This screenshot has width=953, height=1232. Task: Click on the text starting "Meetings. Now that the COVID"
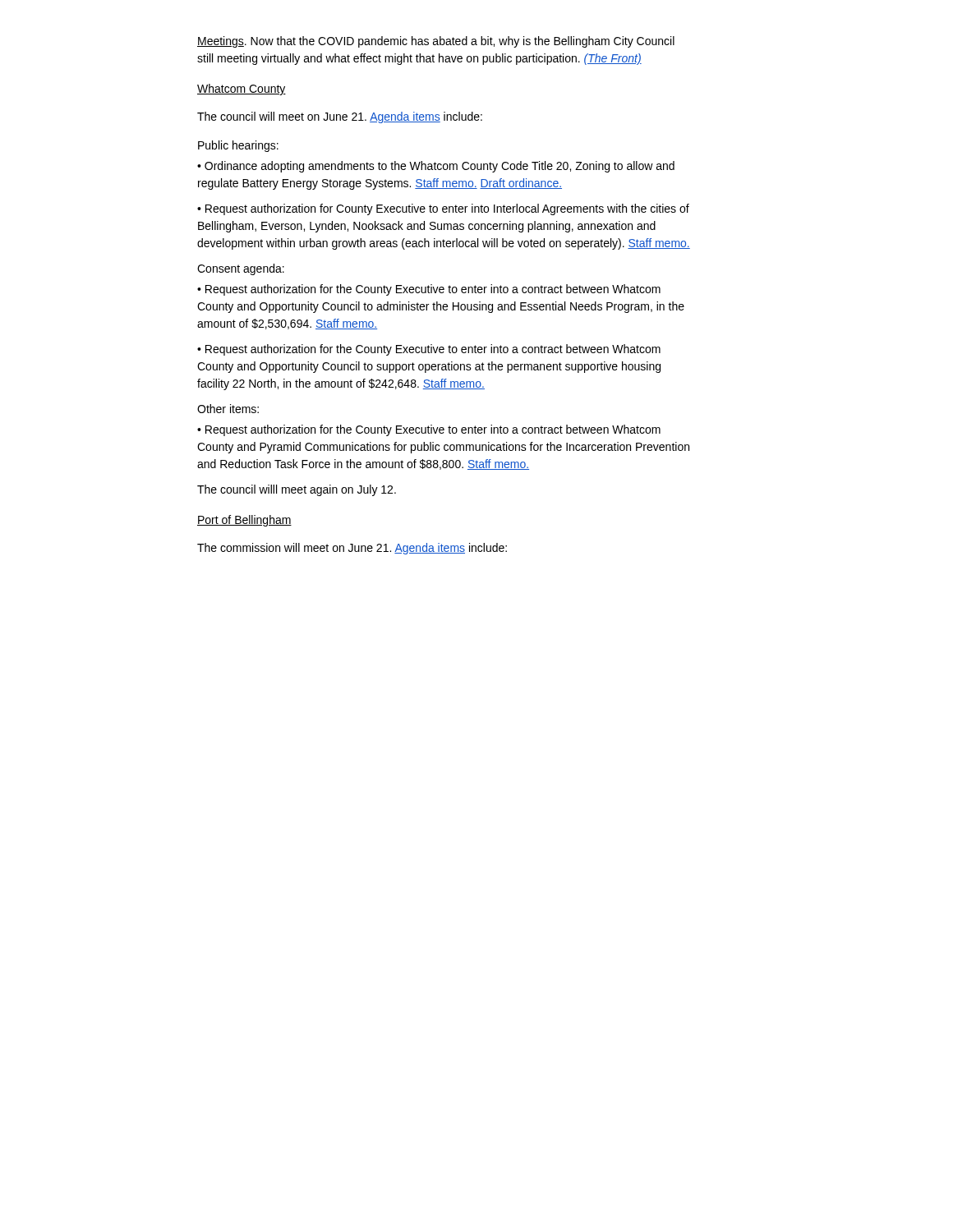coord(436,50)
